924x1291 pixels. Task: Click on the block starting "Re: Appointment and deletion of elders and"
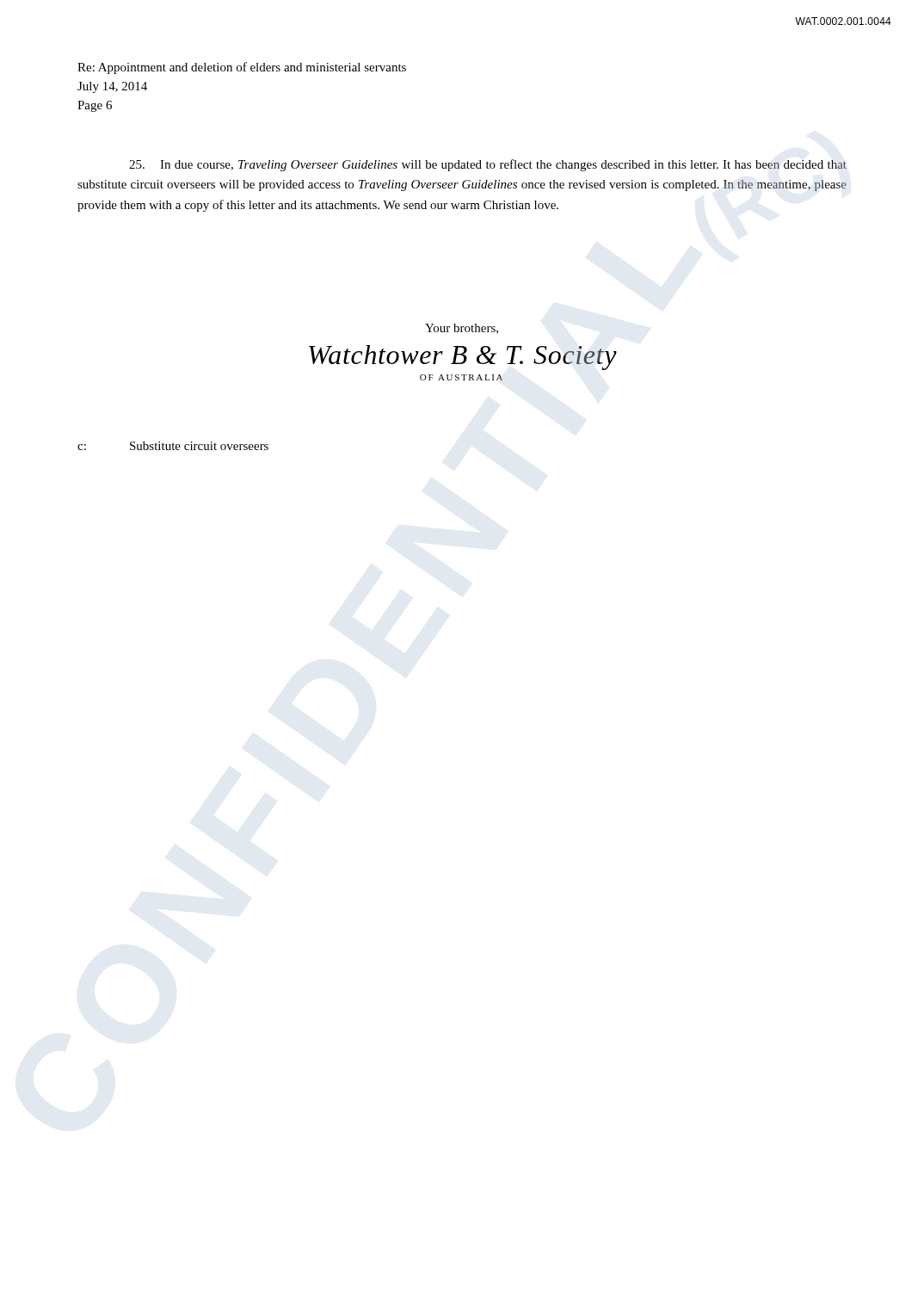tap(242, 68)
